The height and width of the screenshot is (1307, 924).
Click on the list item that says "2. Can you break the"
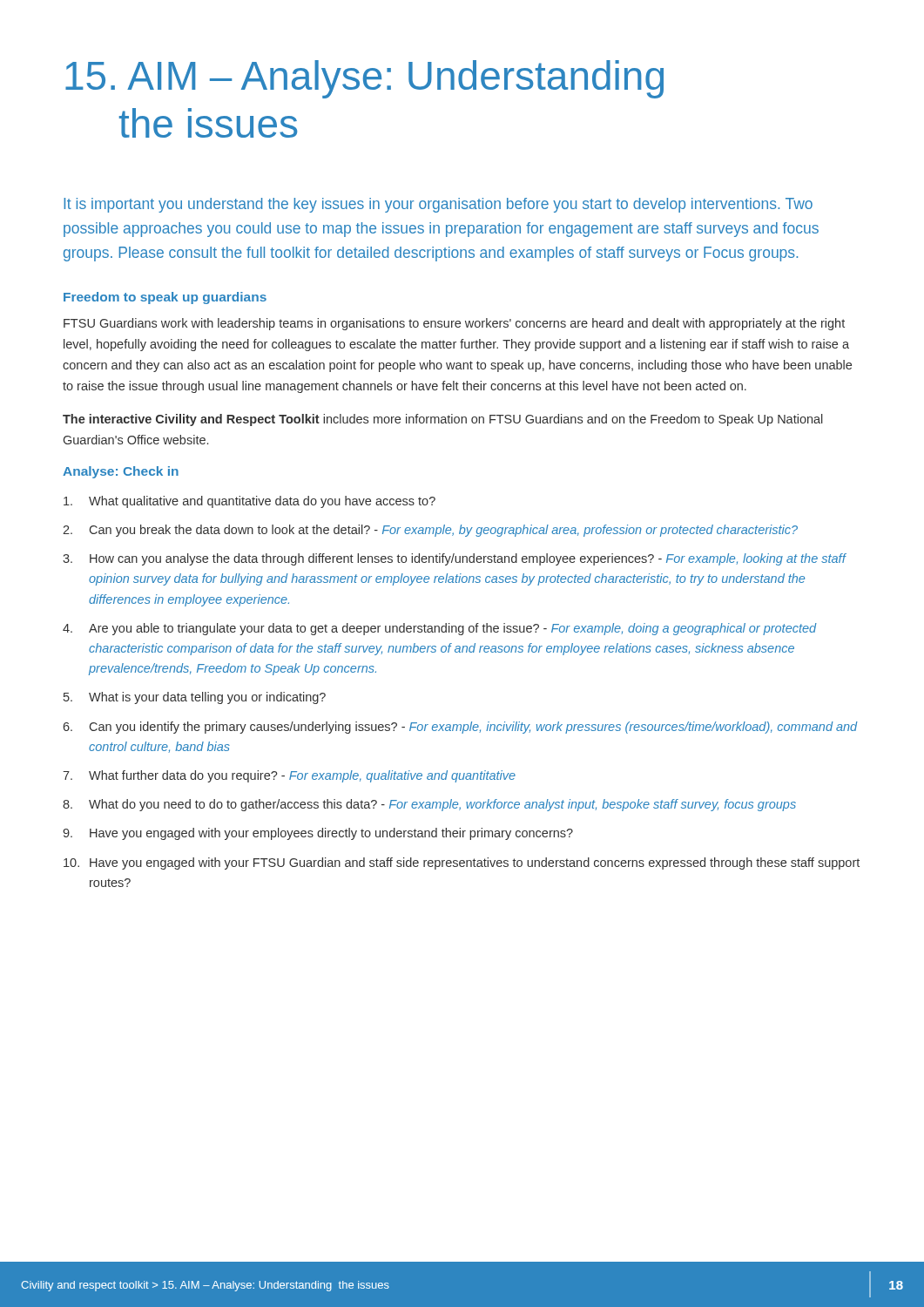(462, 530)
